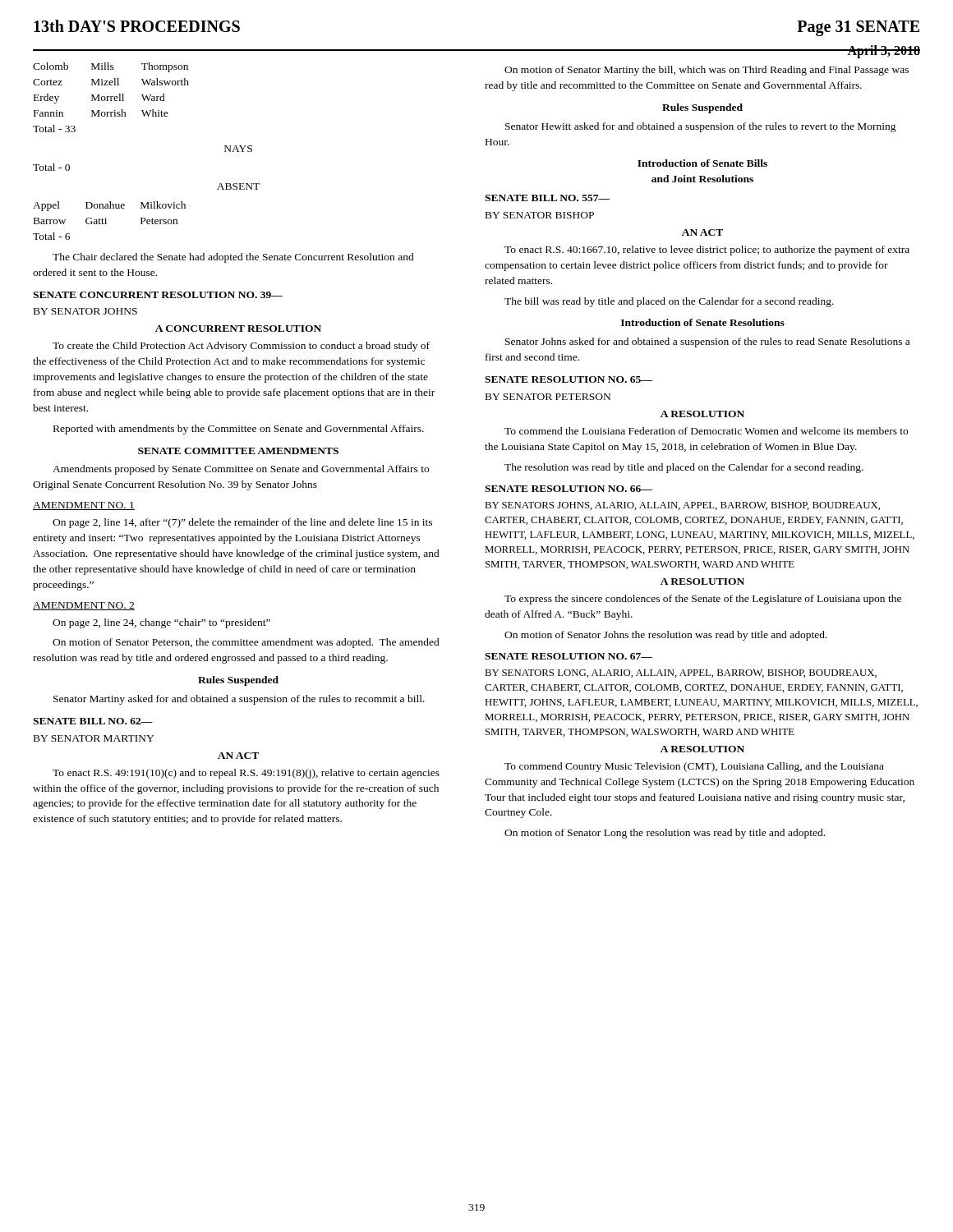This screenshot has height=1232, width=953.
Task: Locate the block of text that opens with "Amendments proposed by Senate Committee"
Action: [238, 478]
